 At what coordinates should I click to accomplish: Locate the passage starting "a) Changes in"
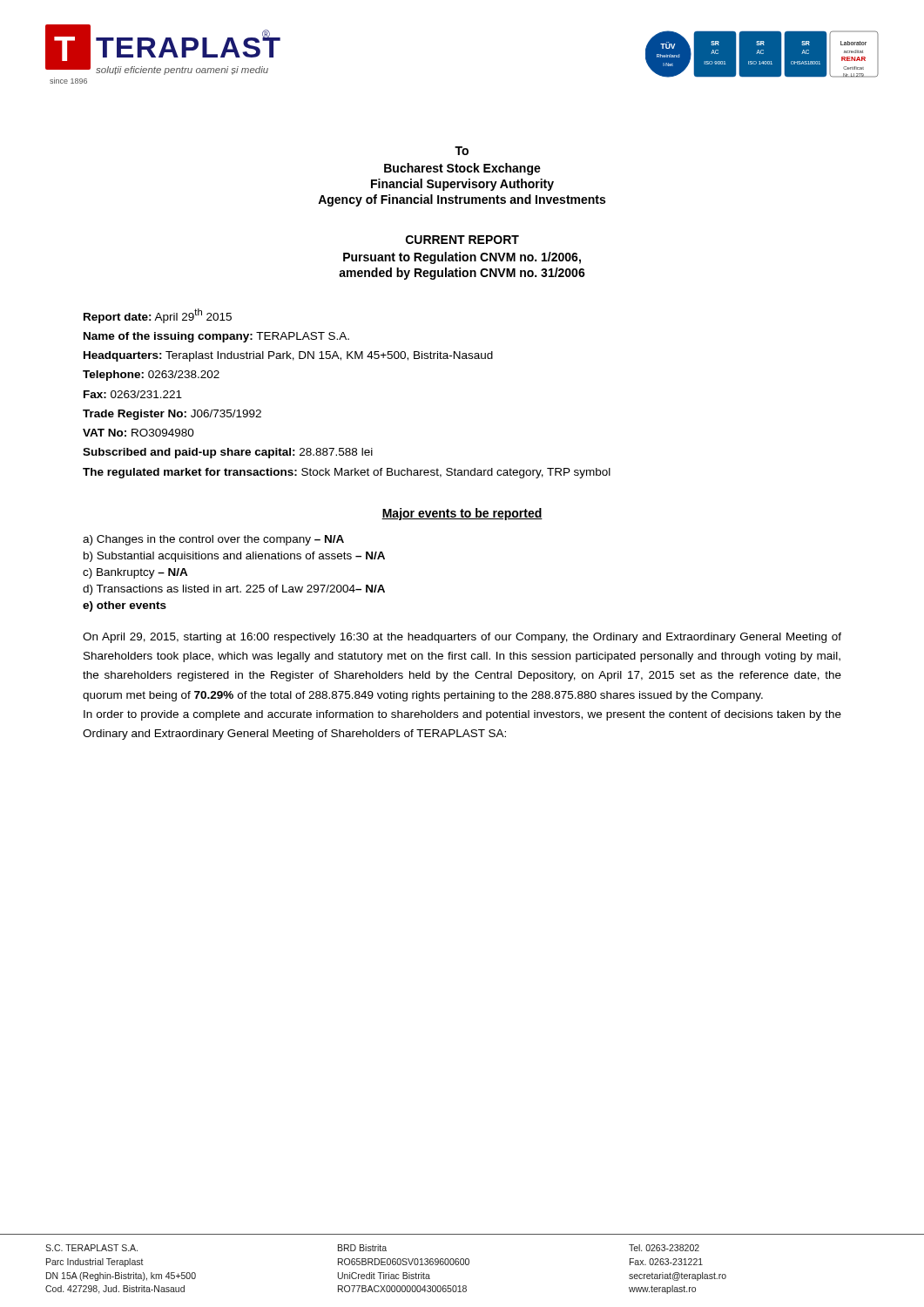point(213,540)
